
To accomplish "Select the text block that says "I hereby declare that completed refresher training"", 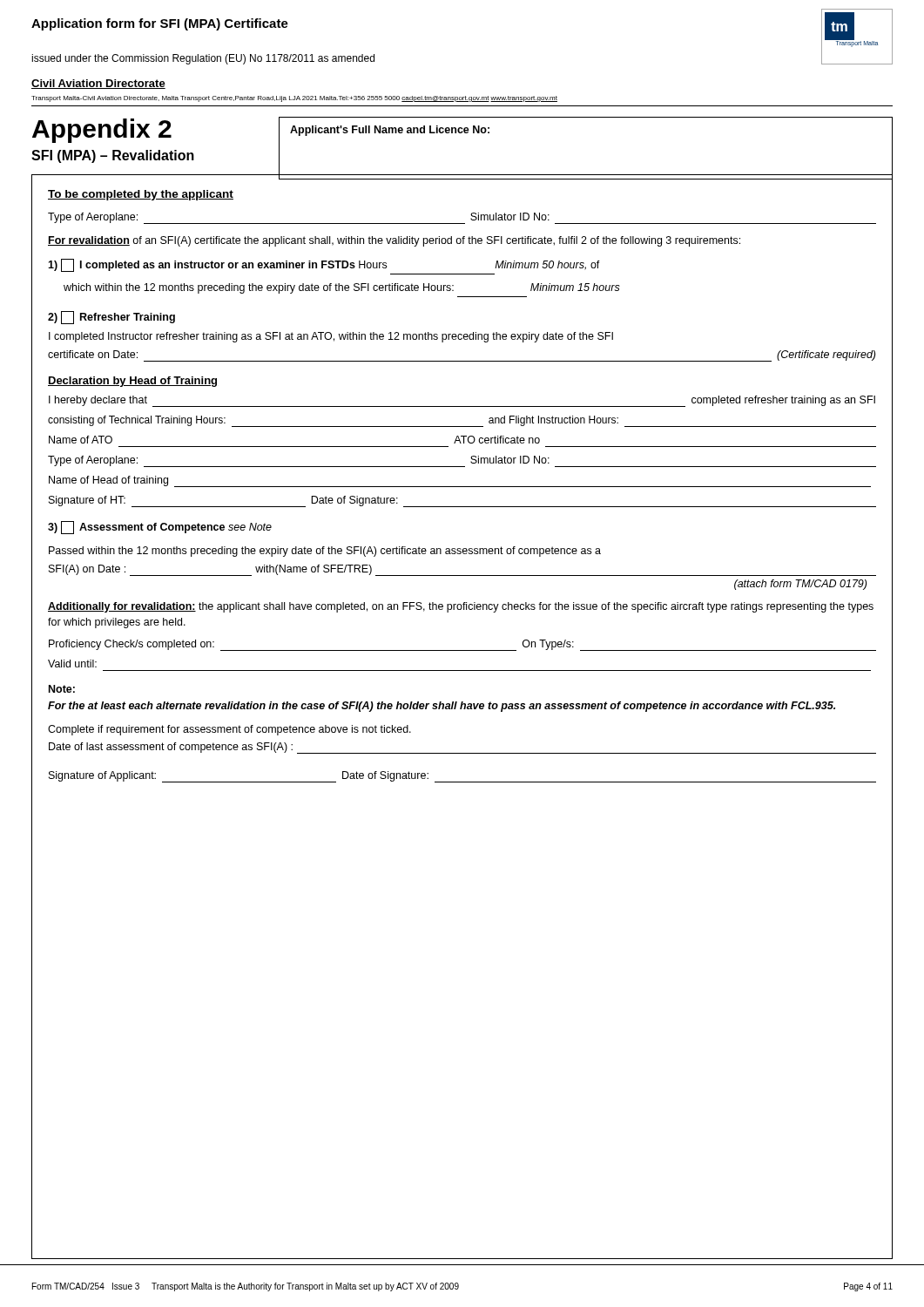I will click(462, 400).
